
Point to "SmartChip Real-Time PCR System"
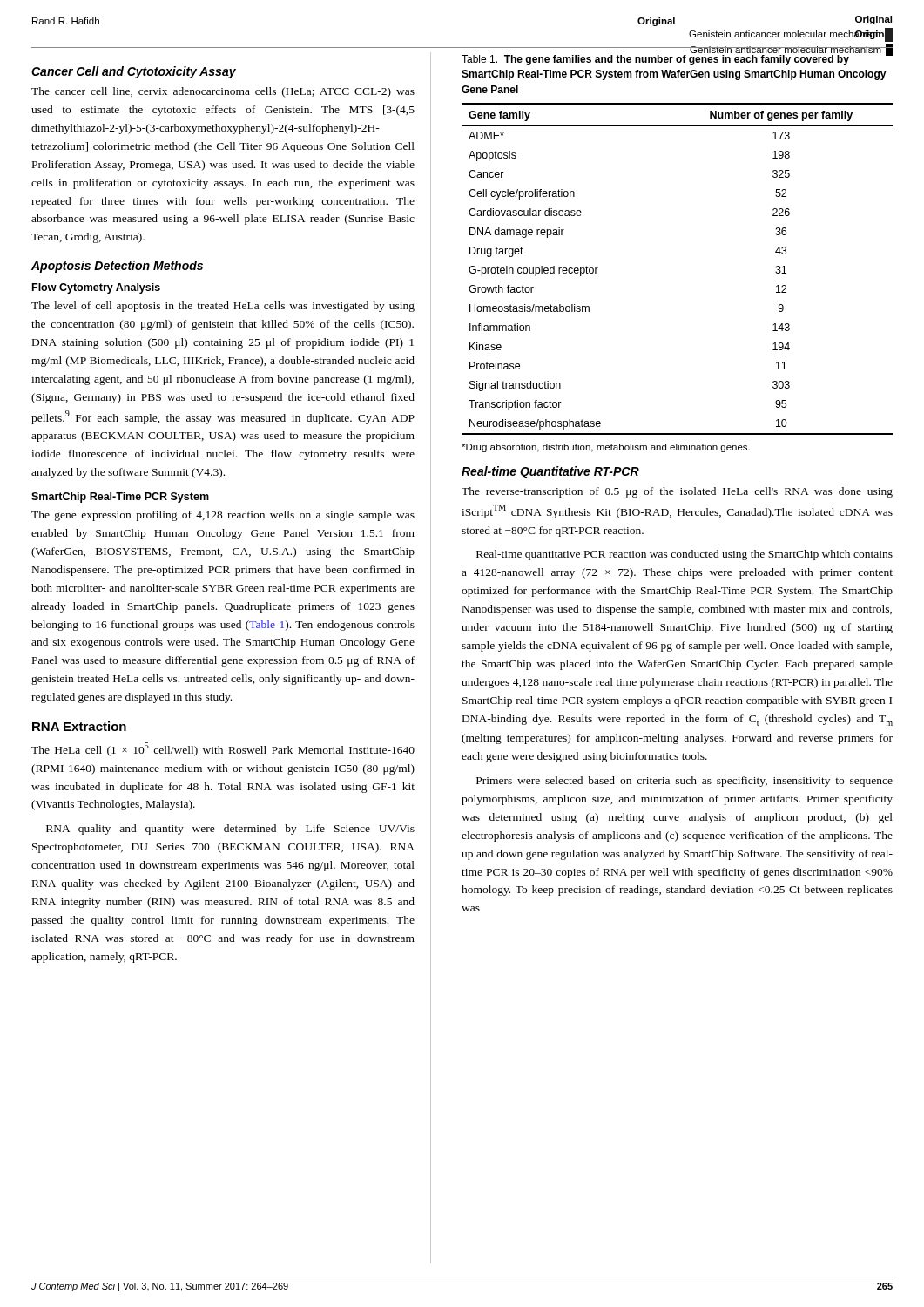[120, 497]
